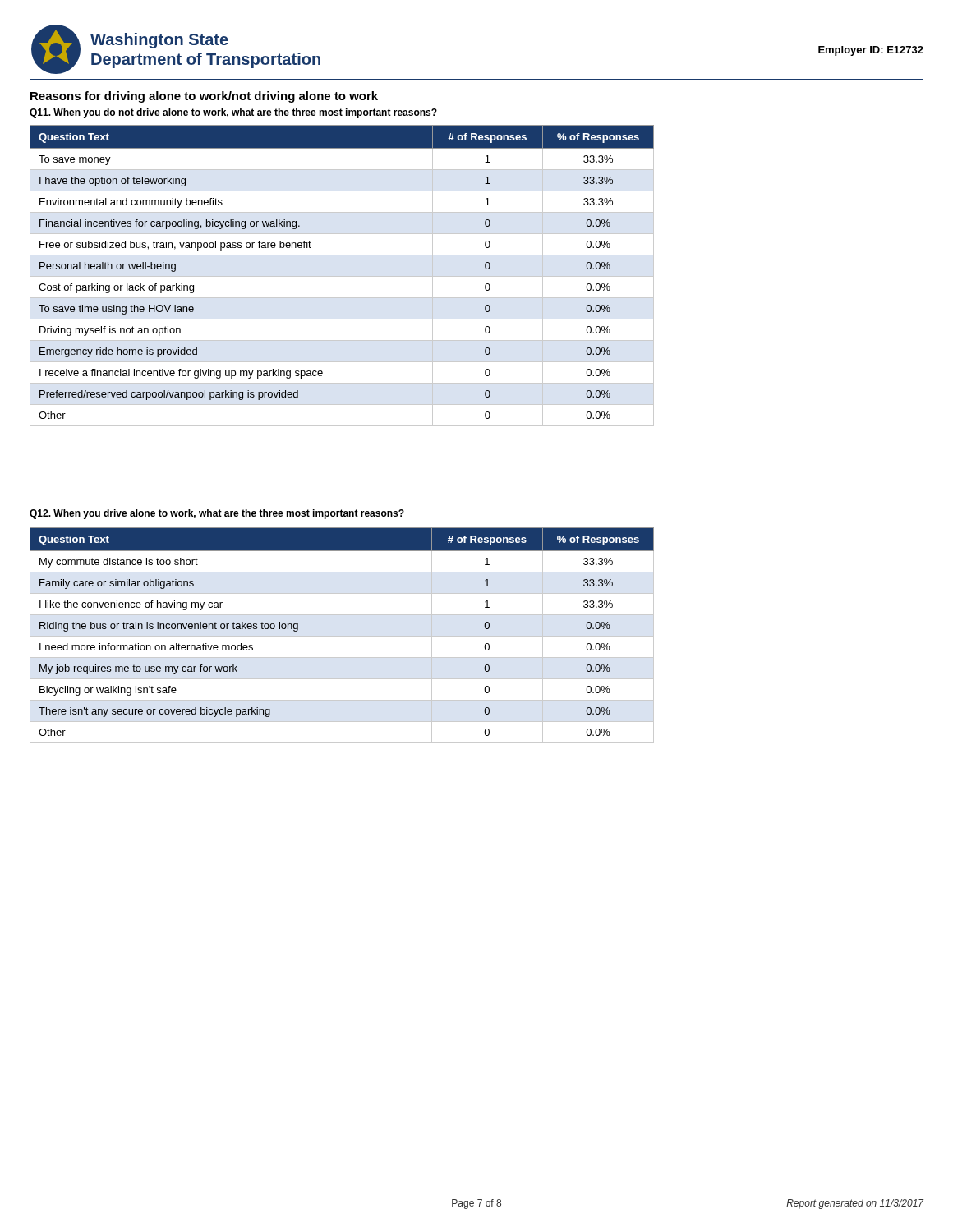Navigate to the text block starting "Q11. When you"

(233, 113)
